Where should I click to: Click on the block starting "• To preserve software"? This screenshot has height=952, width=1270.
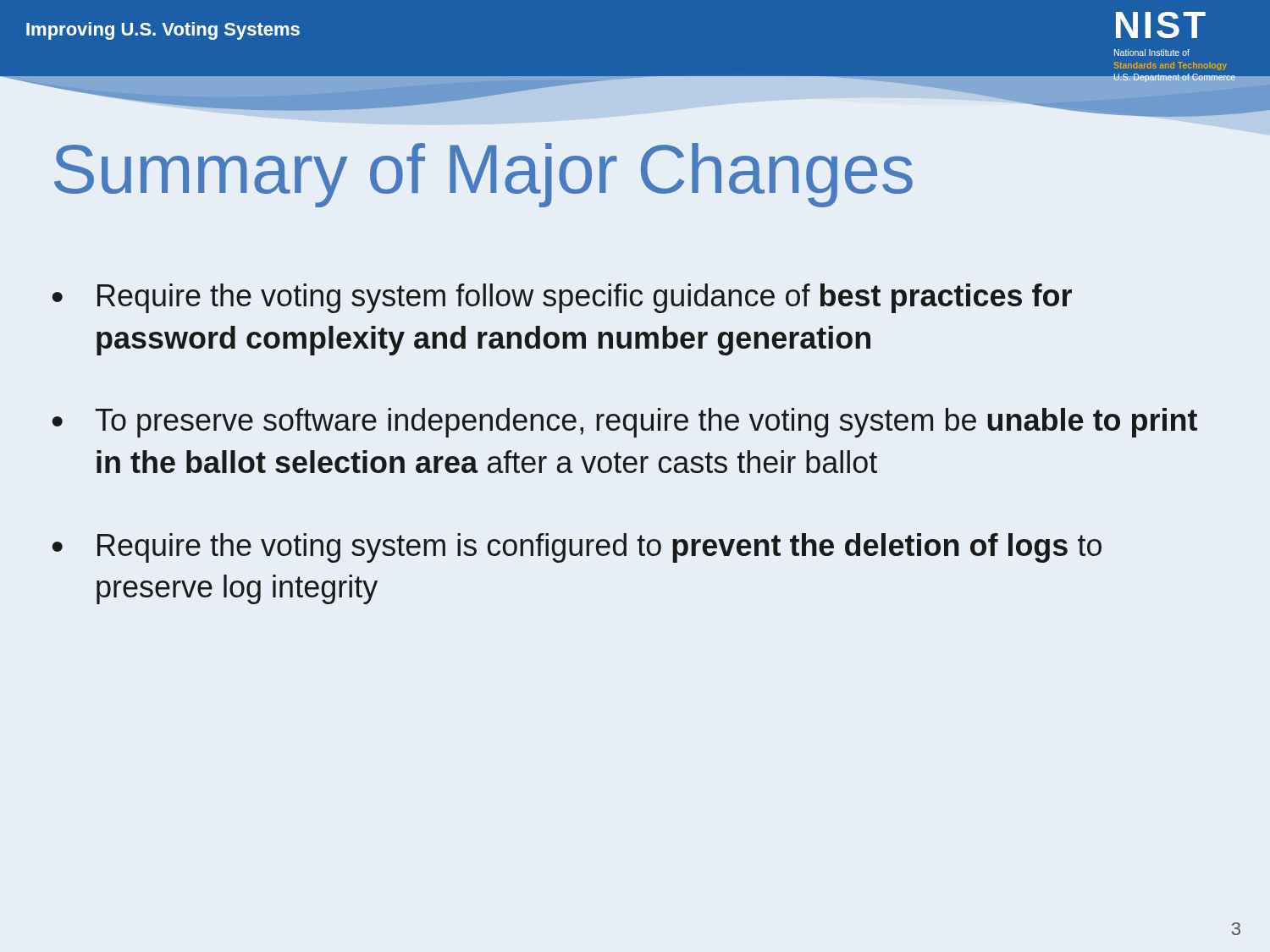coord(627,442)
